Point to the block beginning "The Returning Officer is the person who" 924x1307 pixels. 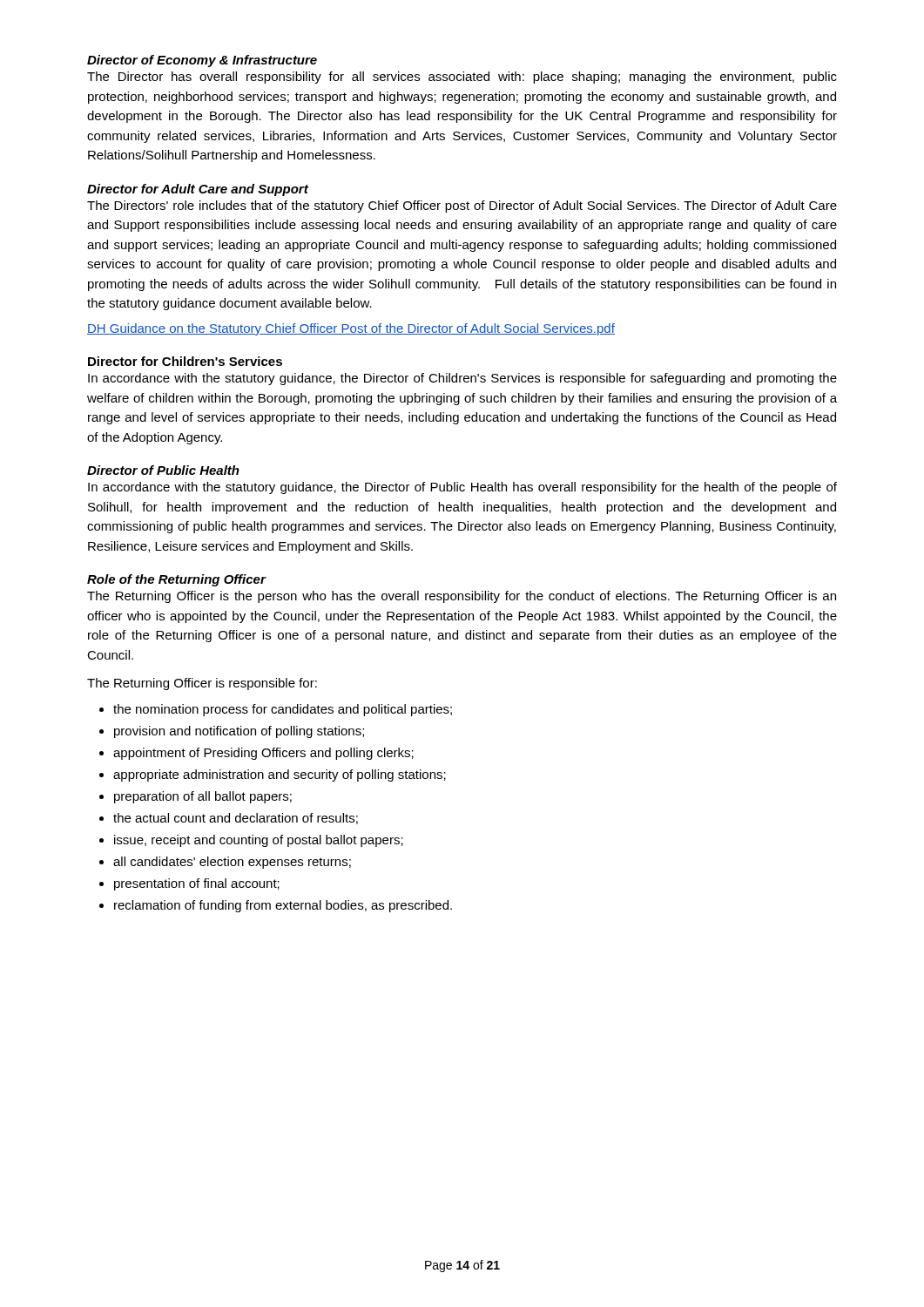pyautogui.click(x=462, y=625)
